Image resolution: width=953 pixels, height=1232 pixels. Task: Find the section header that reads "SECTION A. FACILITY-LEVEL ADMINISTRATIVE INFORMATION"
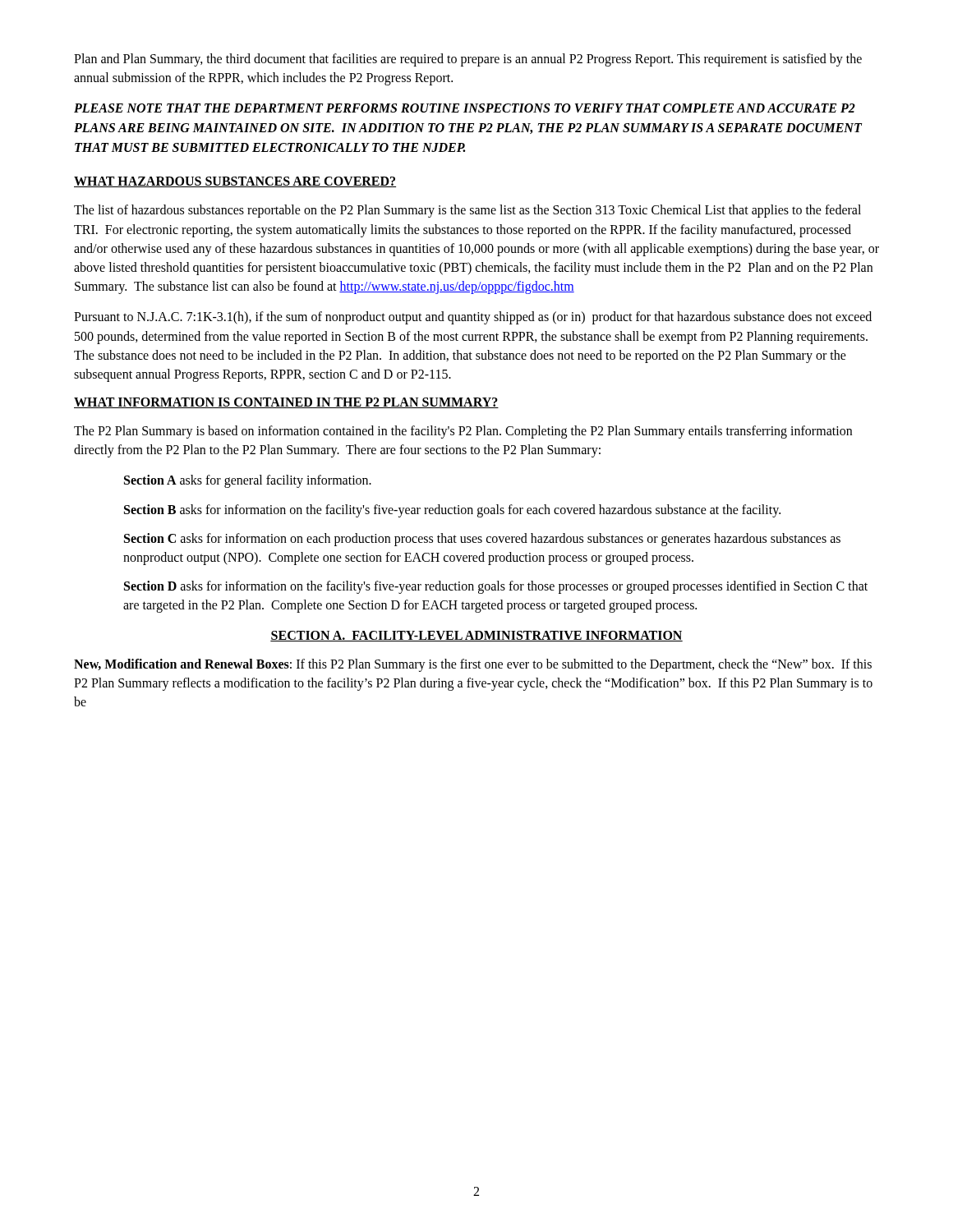[x=476, y=635]
